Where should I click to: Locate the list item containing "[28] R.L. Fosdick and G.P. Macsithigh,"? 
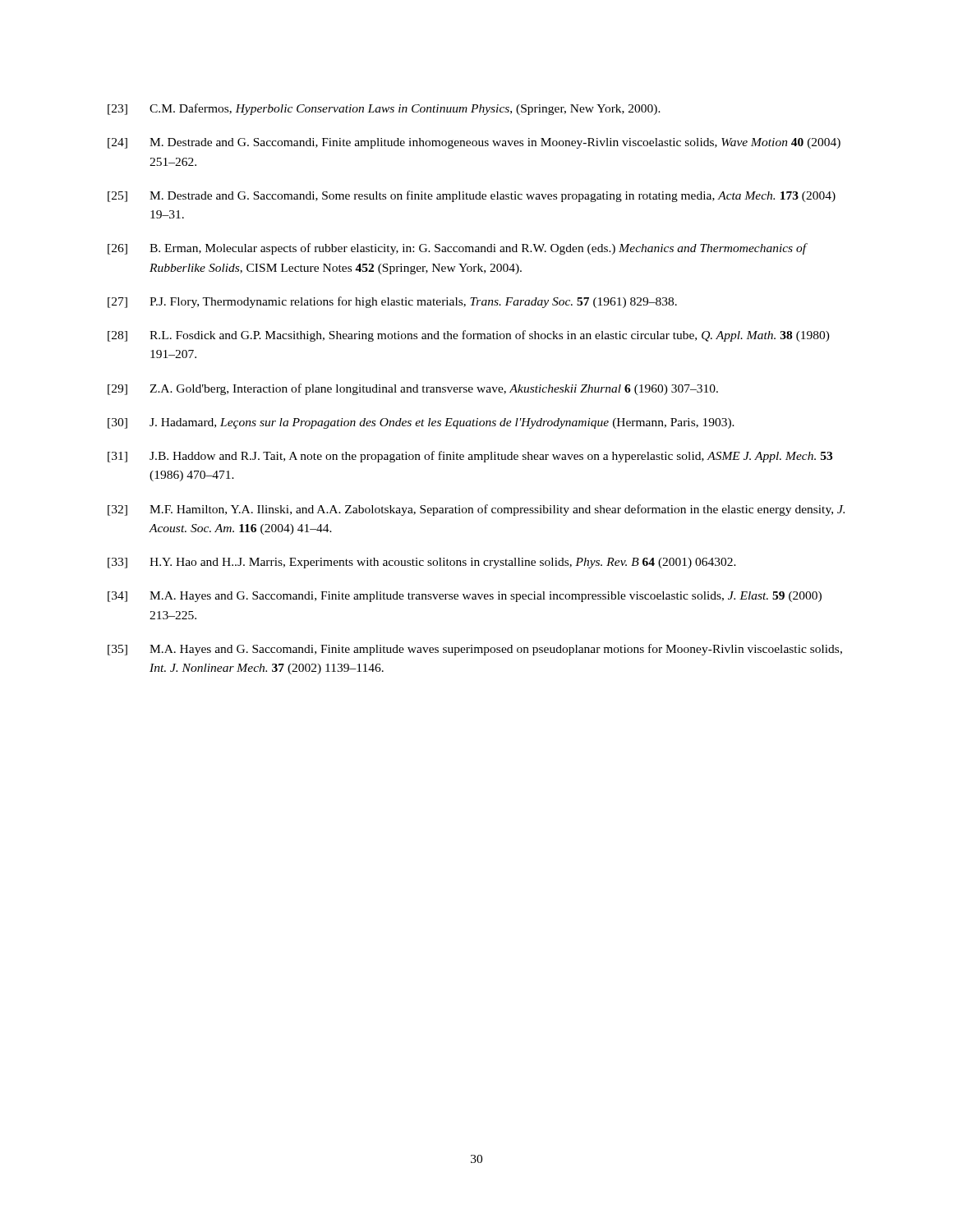476,344
